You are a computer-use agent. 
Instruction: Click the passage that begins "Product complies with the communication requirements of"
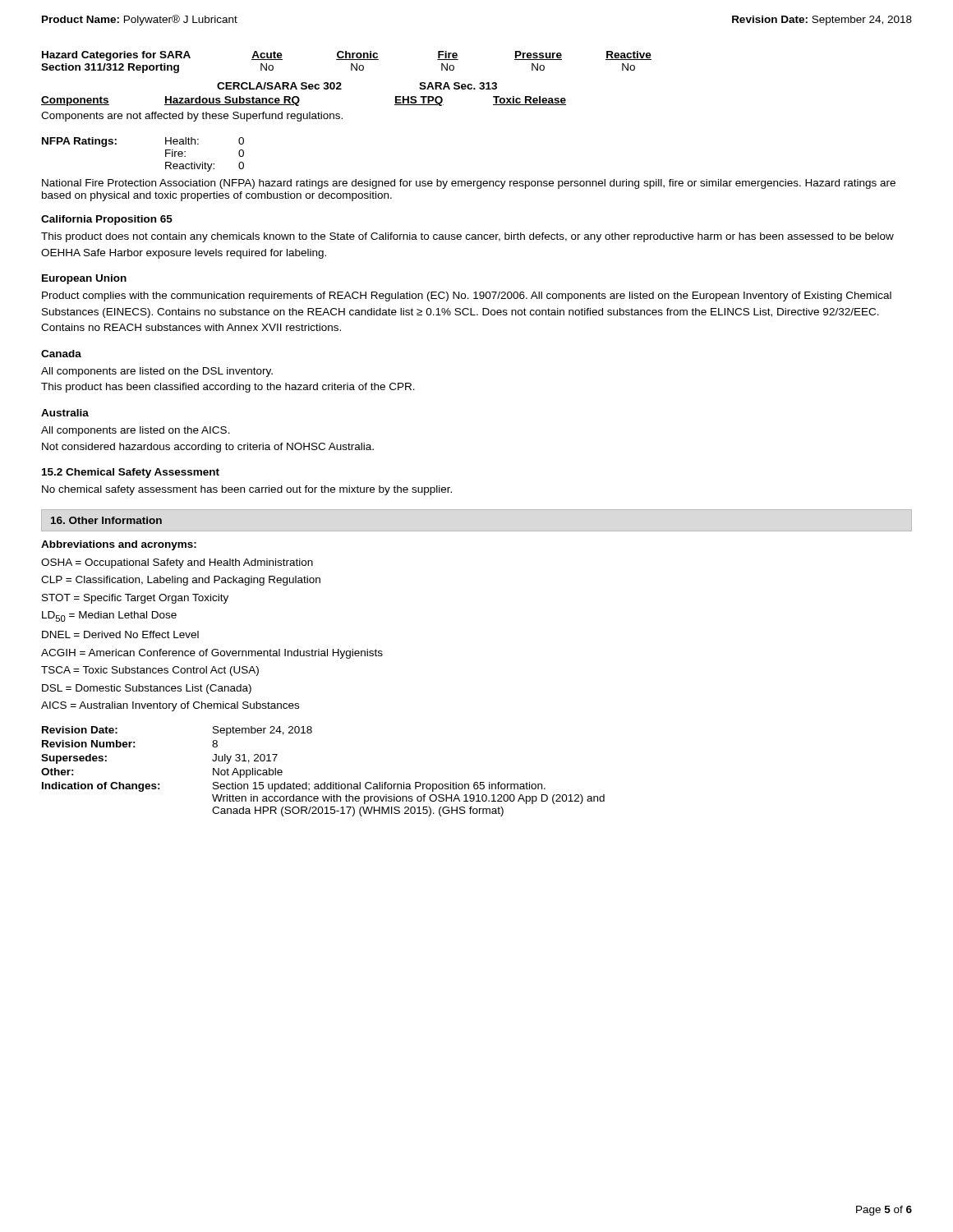coord(466,311)
